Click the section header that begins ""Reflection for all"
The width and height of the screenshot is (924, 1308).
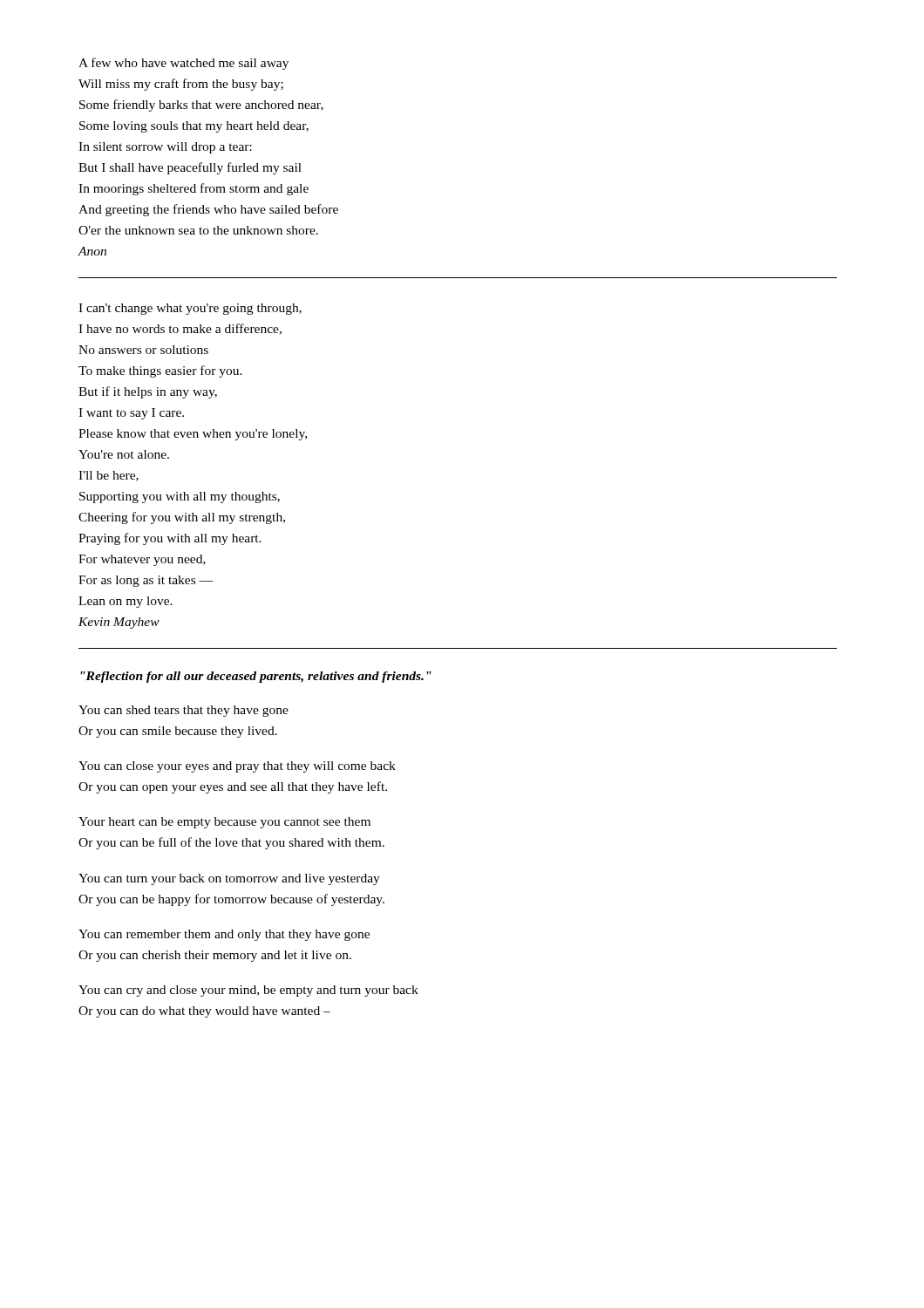[255, 676]
